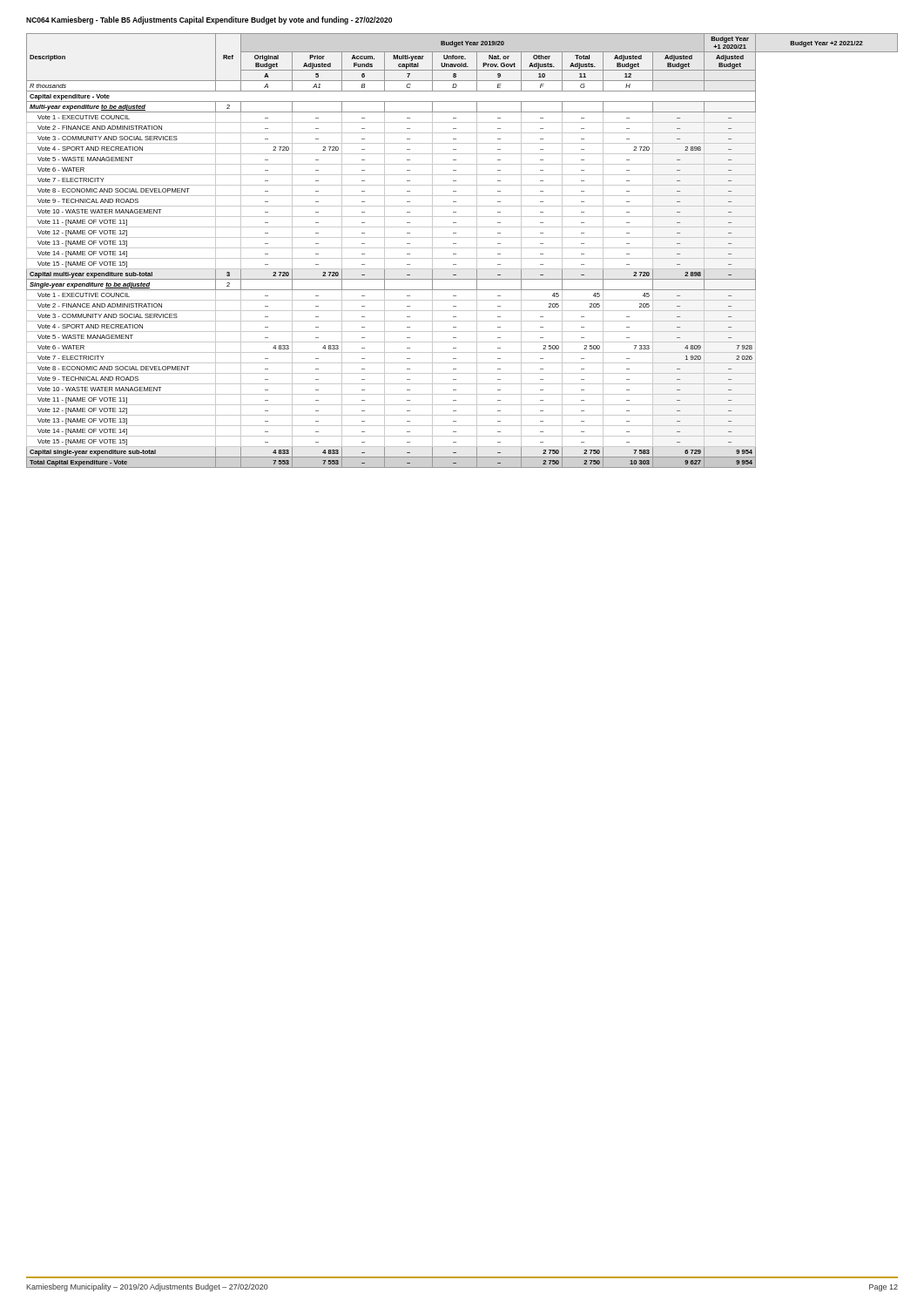This screenshot has height=1307, width=924.
Task: Select the section header with the text "NC064 Kamiesberg - Table B5"
Action: coord(209,20)
